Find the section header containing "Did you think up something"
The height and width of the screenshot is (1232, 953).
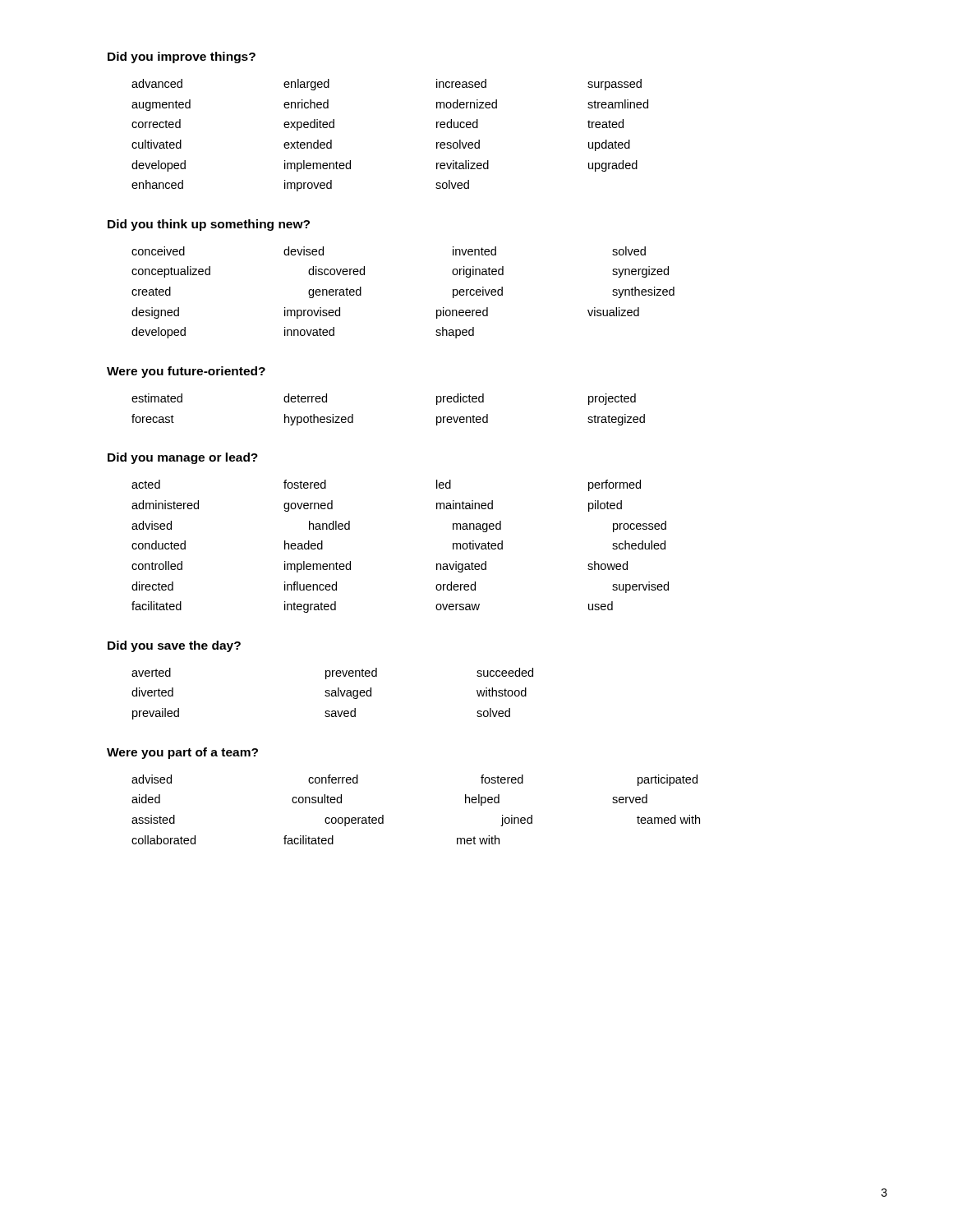pos(209,224)
